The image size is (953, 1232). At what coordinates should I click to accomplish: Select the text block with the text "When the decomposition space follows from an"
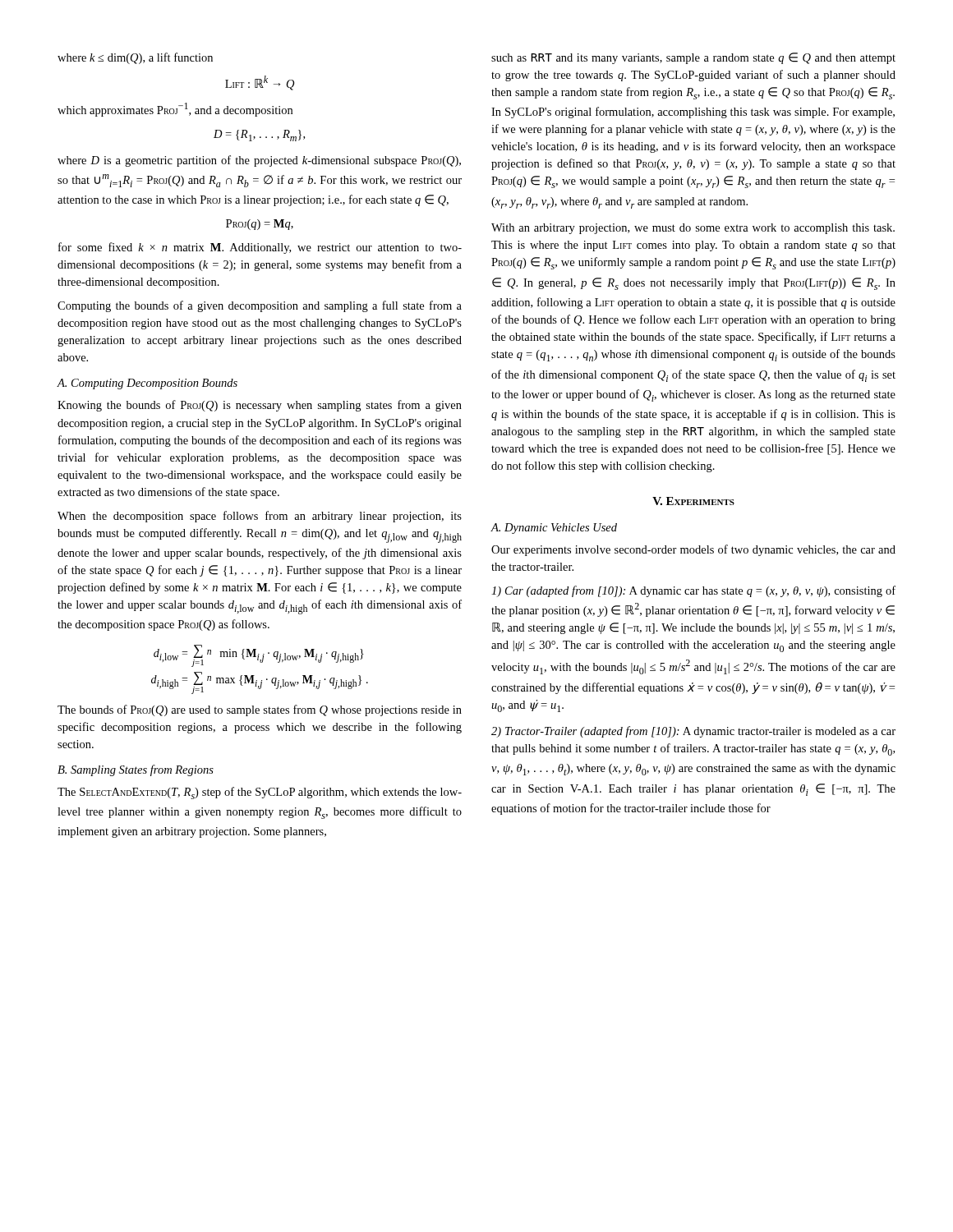[260, 570]
